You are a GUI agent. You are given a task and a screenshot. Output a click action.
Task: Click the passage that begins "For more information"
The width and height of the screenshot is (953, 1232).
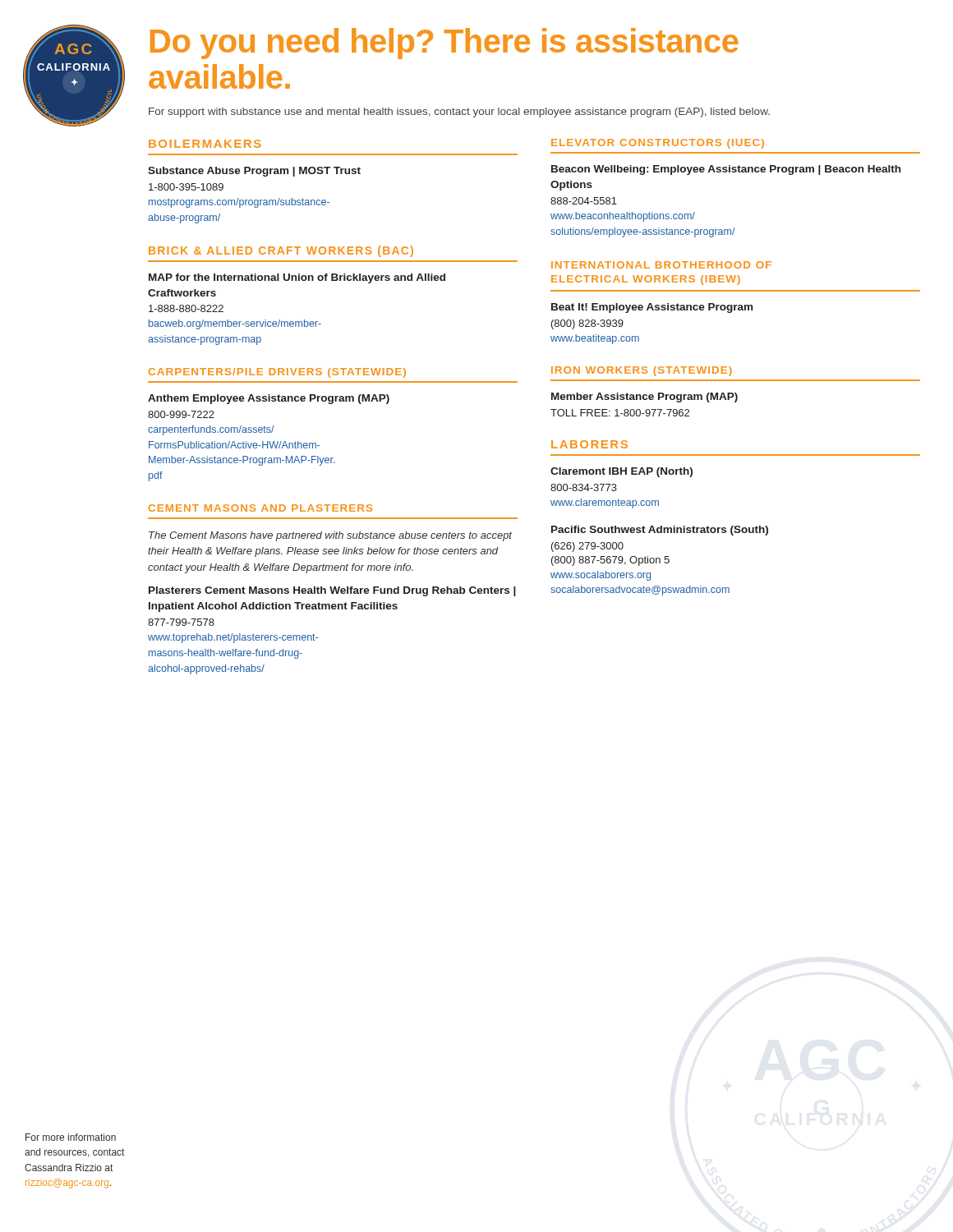click(x=75, y=1160)
